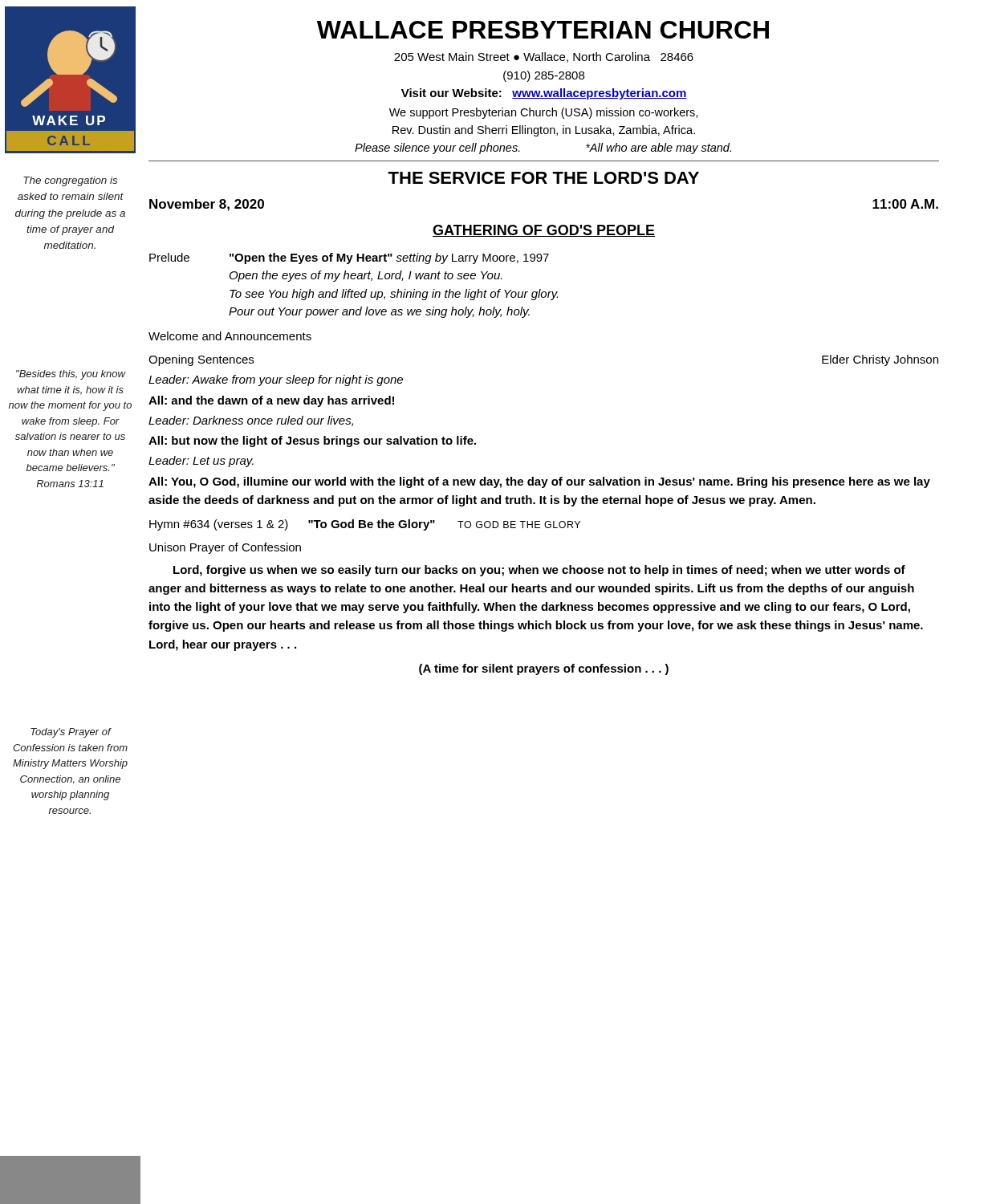Find the text block with the text "Unison Prayer of"
This screenshot has width=992, height=1204.
pyautogui.click(x=544, y=596)
